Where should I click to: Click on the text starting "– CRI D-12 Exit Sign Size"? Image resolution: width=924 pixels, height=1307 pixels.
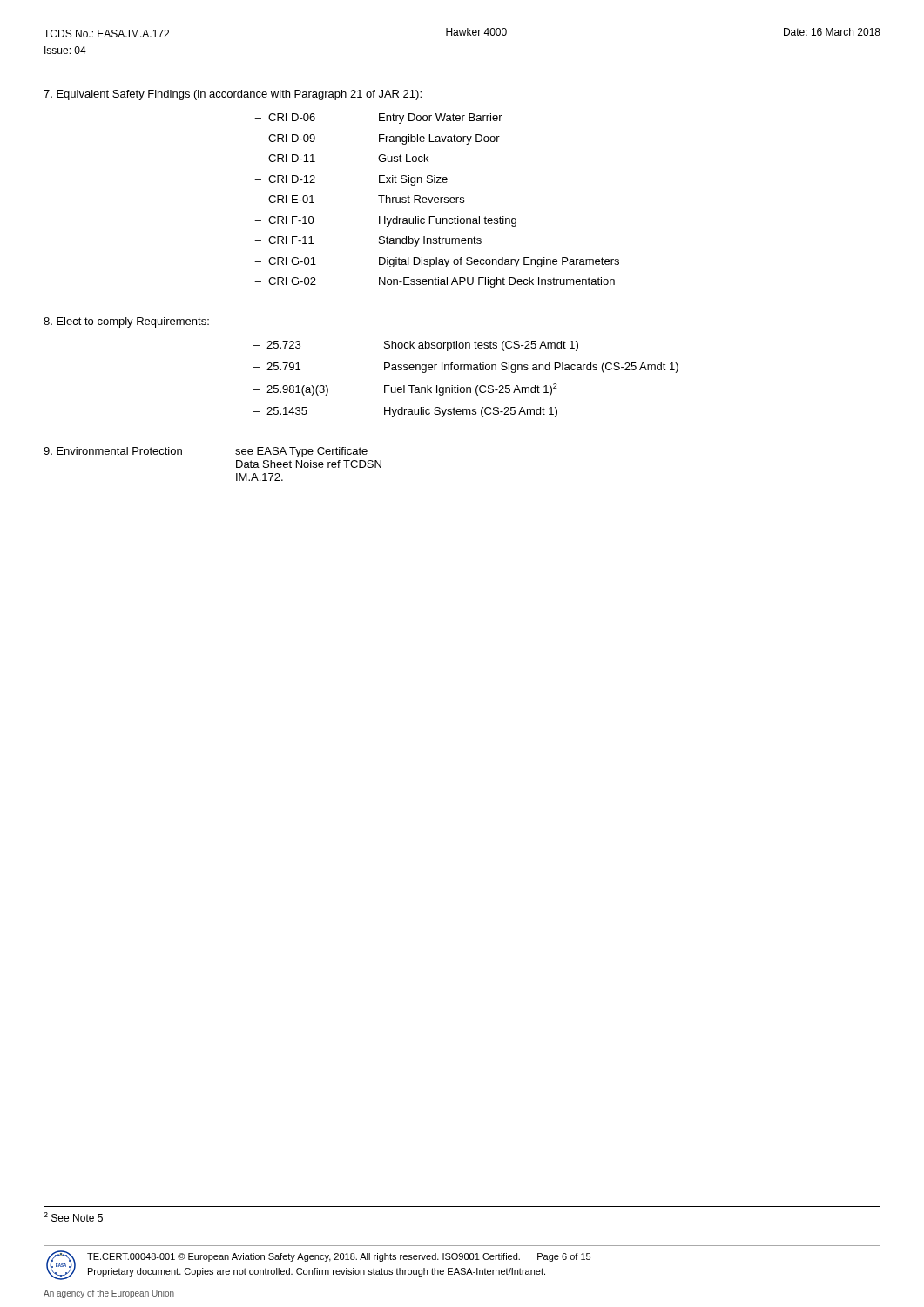click(x=286, y=180)
